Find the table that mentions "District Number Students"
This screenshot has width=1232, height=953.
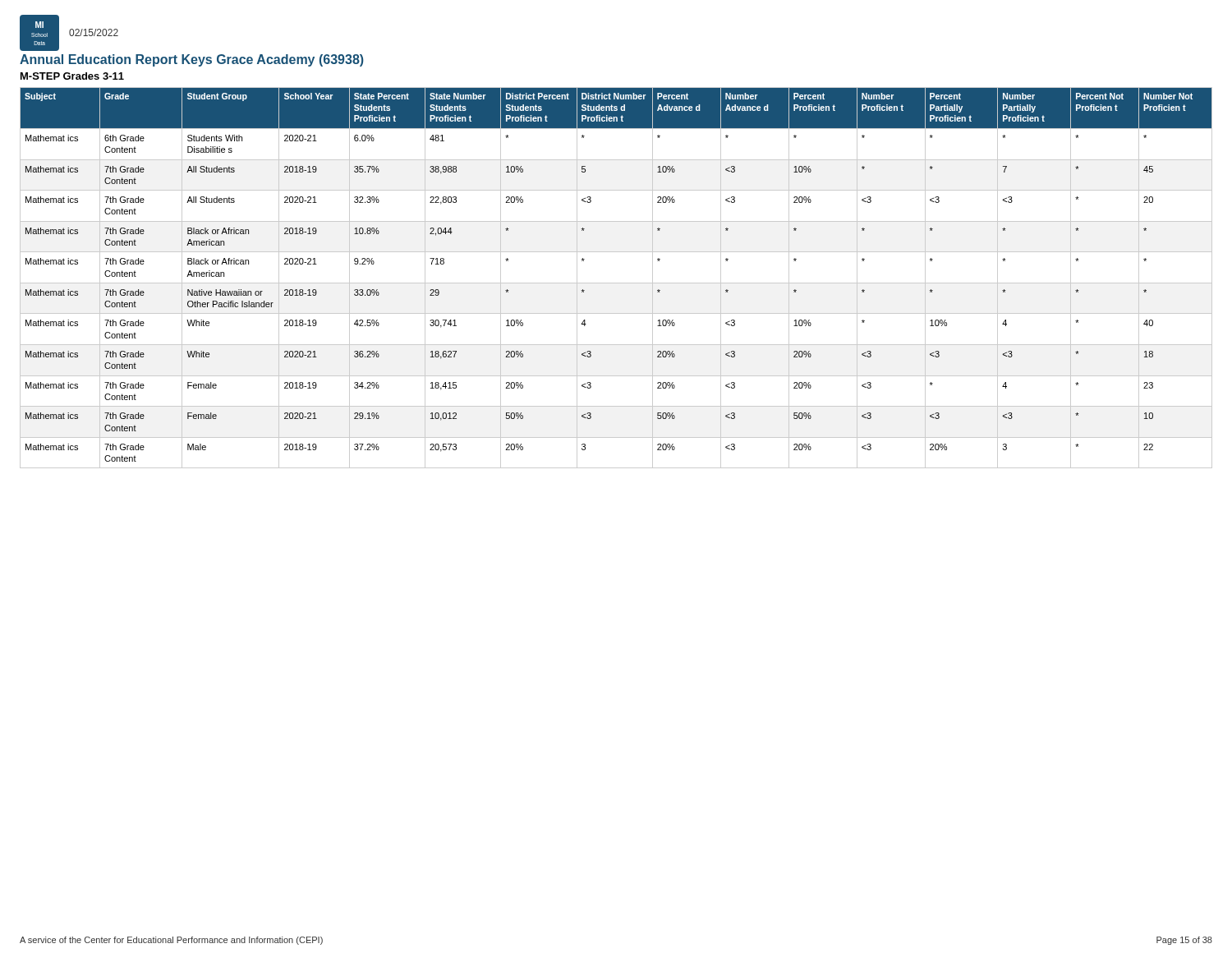(x=616, y=278)
